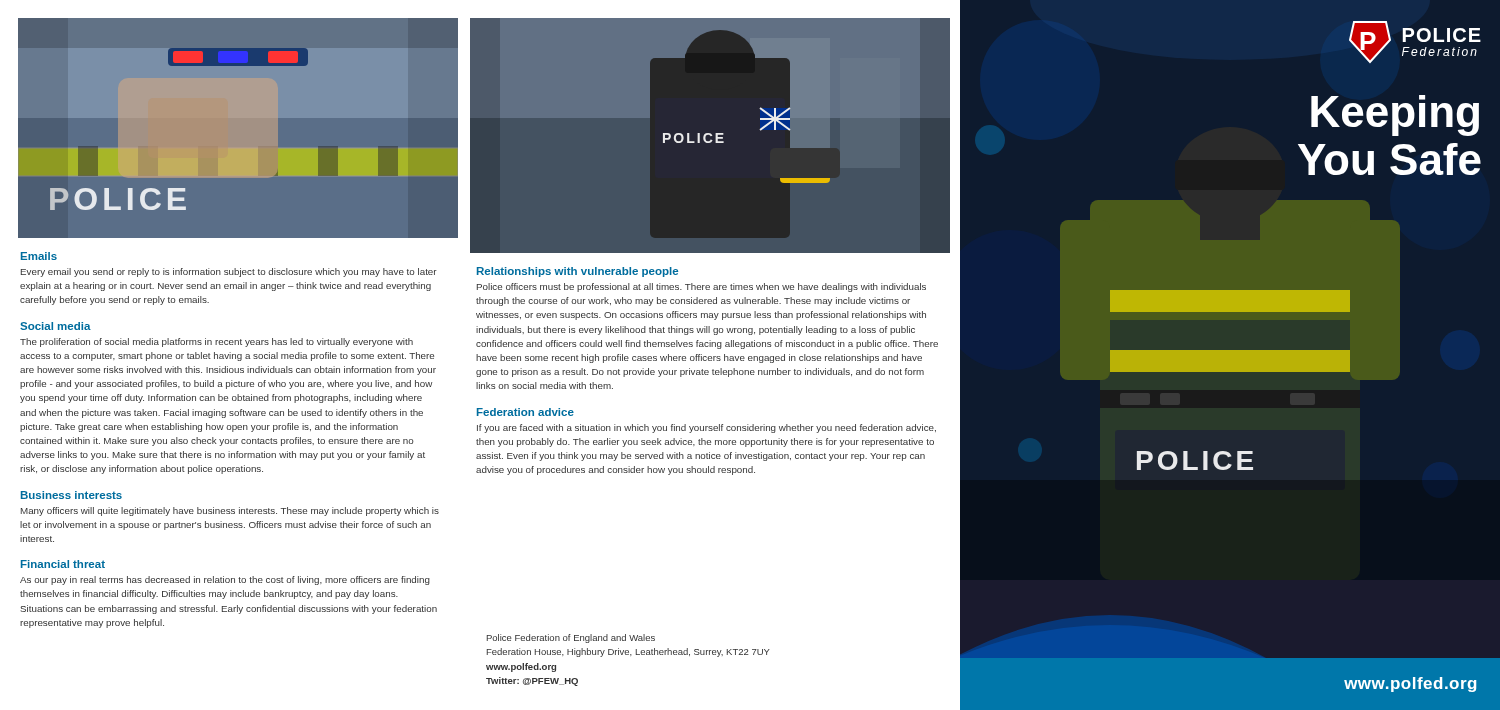Locate the text "Financial threat"

62,564
